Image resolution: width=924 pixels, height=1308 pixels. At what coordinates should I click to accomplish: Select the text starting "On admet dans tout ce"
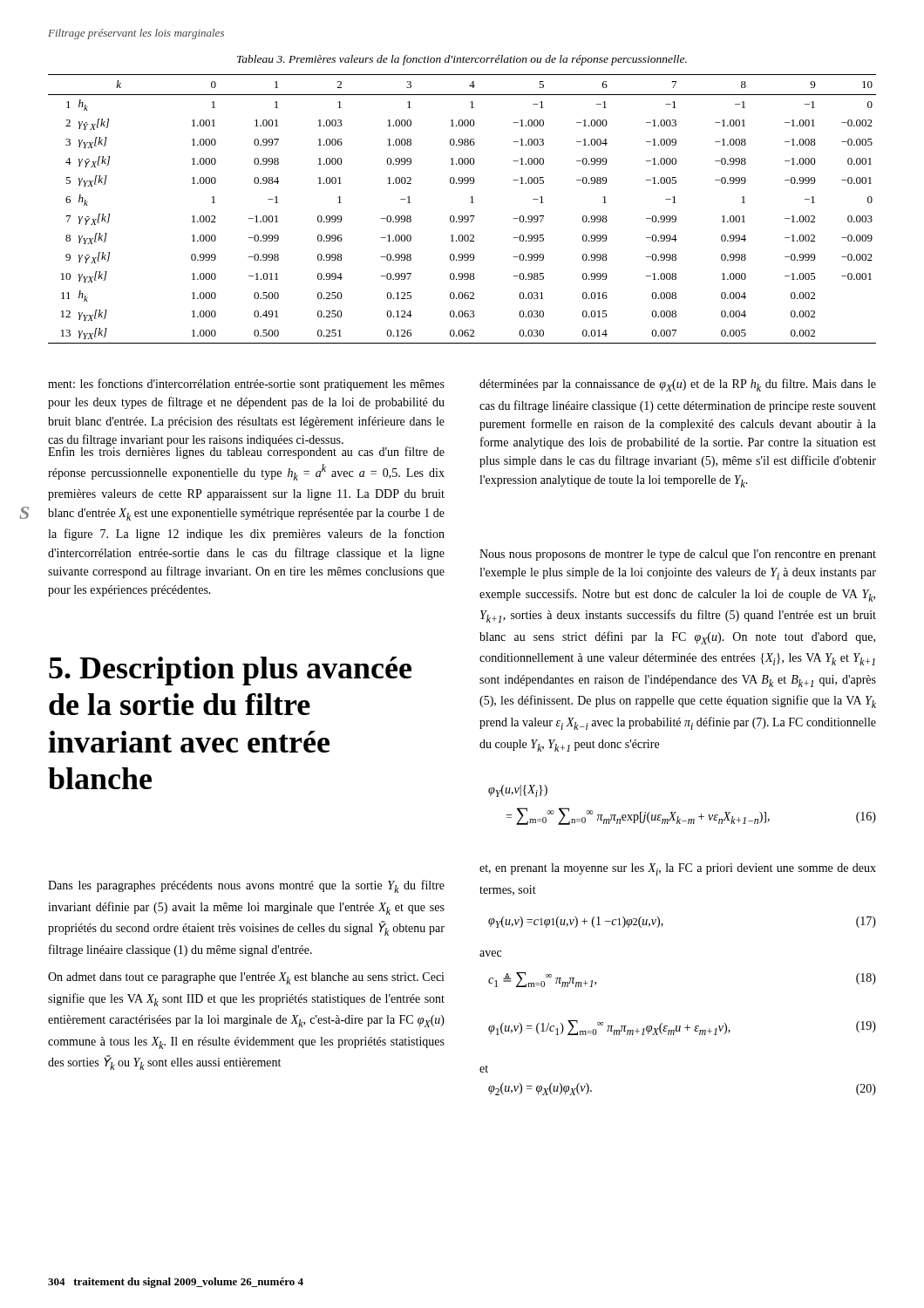point(246,1021)
